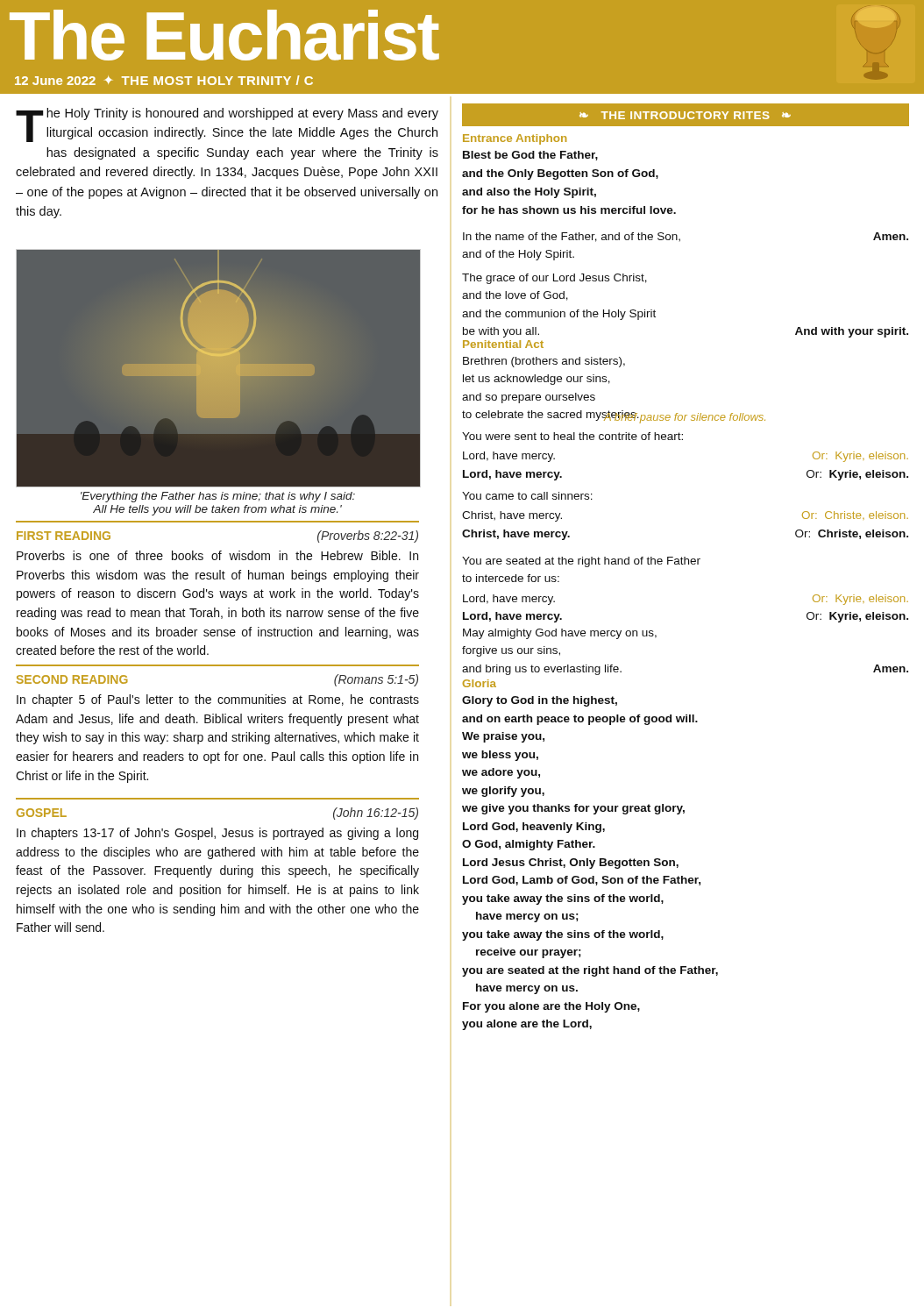
Task: Locate the text "GOSPEL (John 16:12-15)"
Action: pos(39,813)
